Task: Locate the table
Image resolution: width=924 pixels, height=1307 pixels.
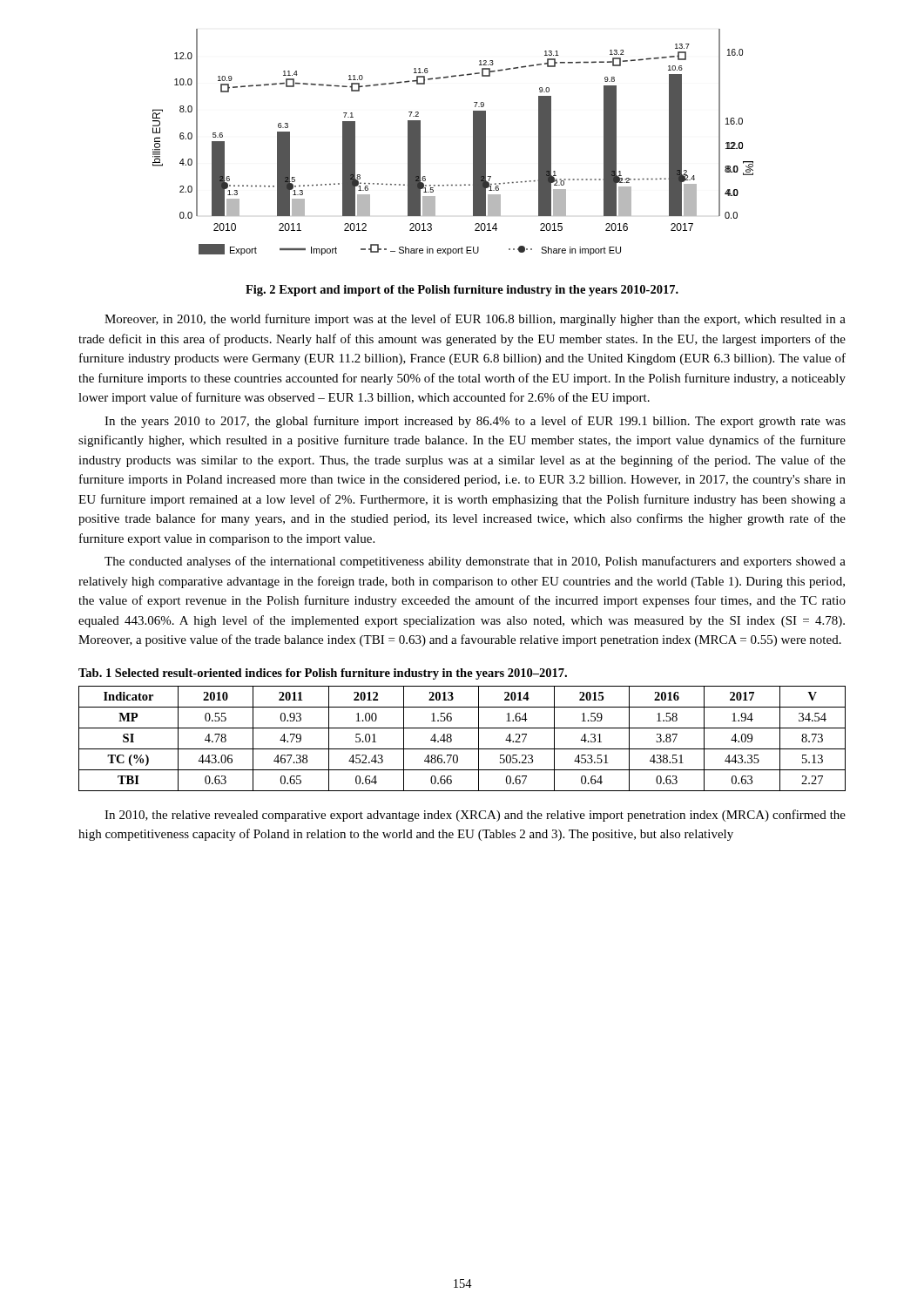Action: (x=462, y=738)
